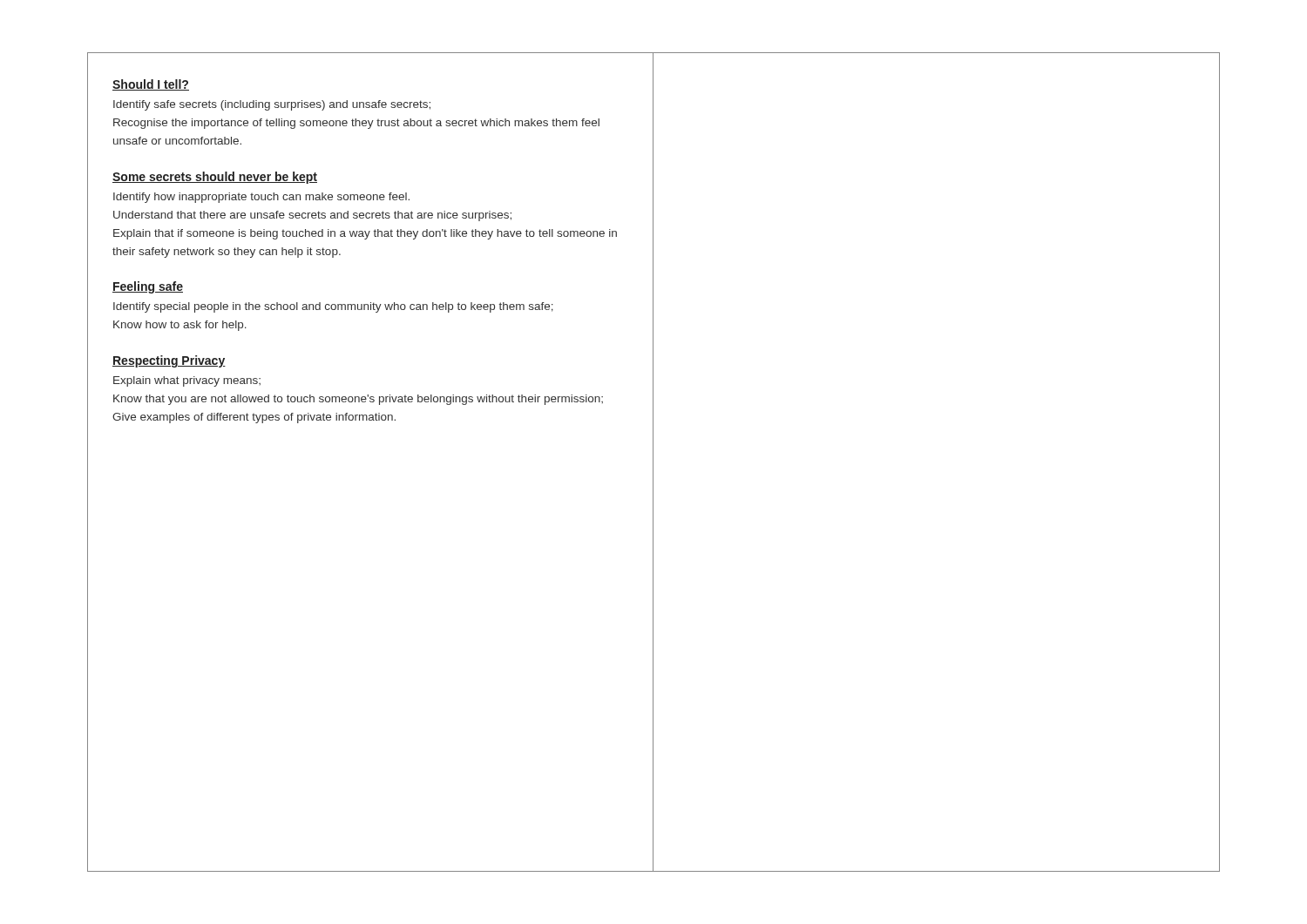Find the passage starting "Explain what privacy means; Know that you"
The height and width of the screenshot is (924, 1307).
point(358,399)
